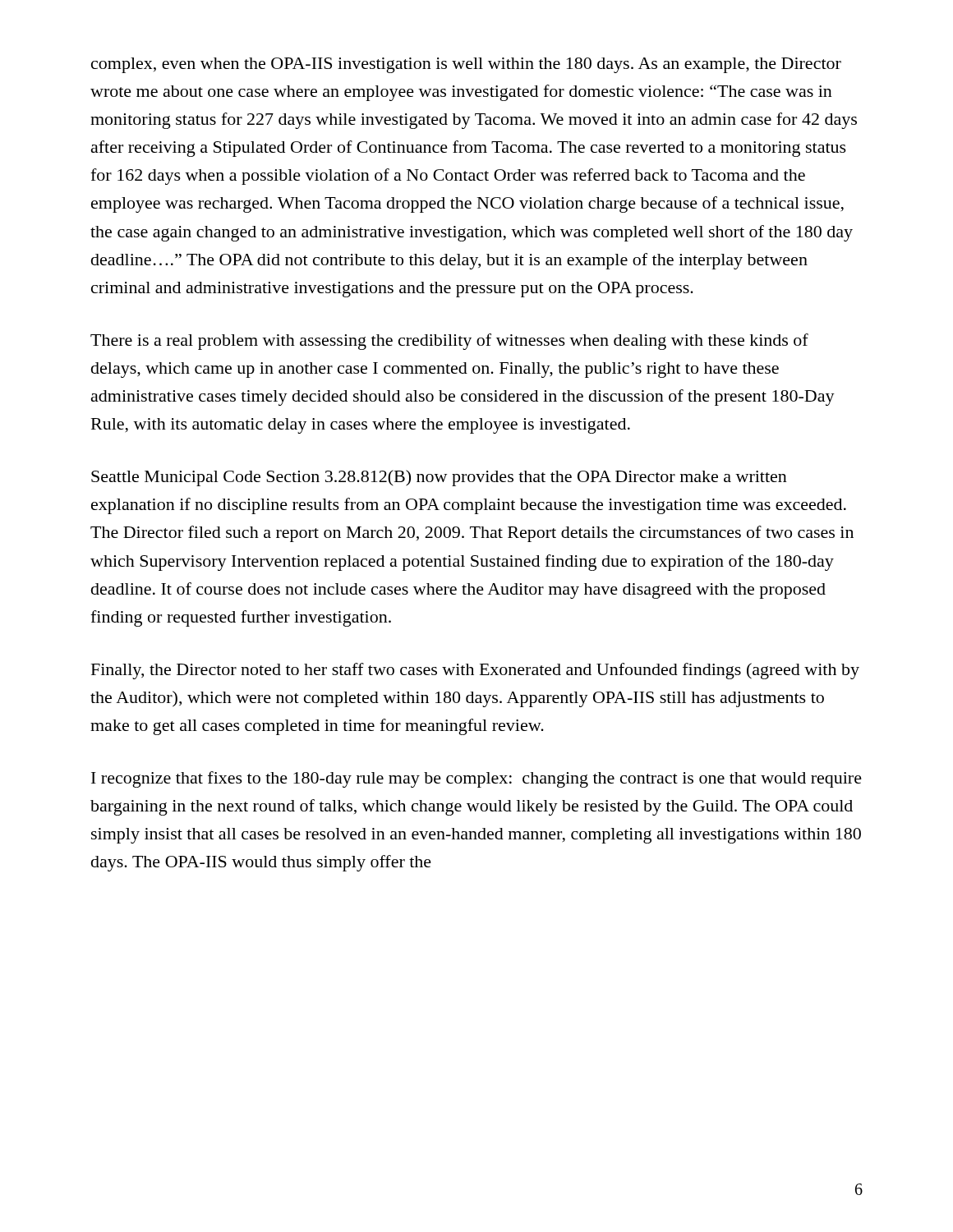The width and height of the screenshot is (953, 1232).
Task: Click on the block starting "I recognize that fixes to the"
Action: pyautogui.click(x=476, y=819)
